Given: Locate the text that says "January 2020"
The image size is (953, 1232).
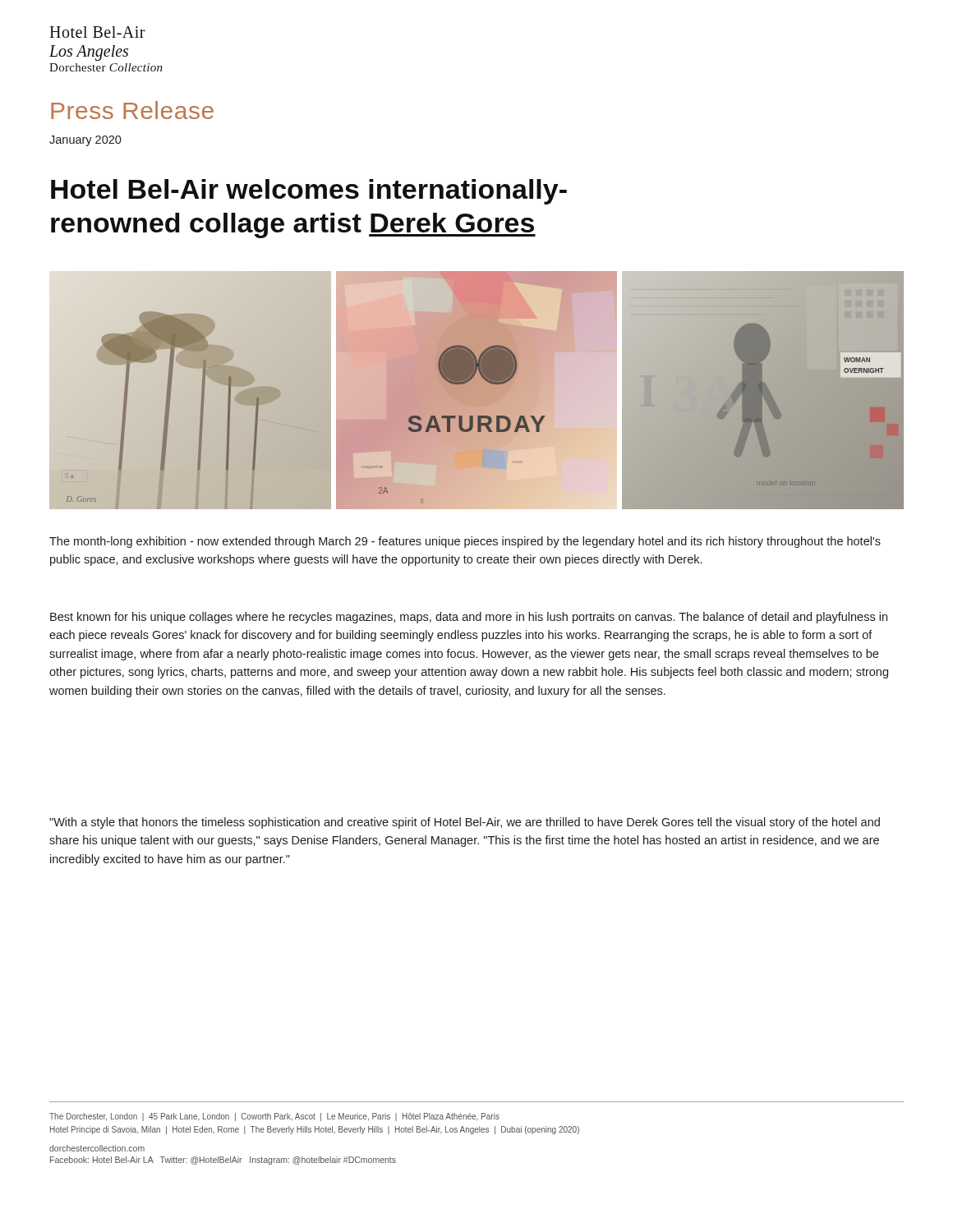Looking at the screenshot, I should click(85, 140).
